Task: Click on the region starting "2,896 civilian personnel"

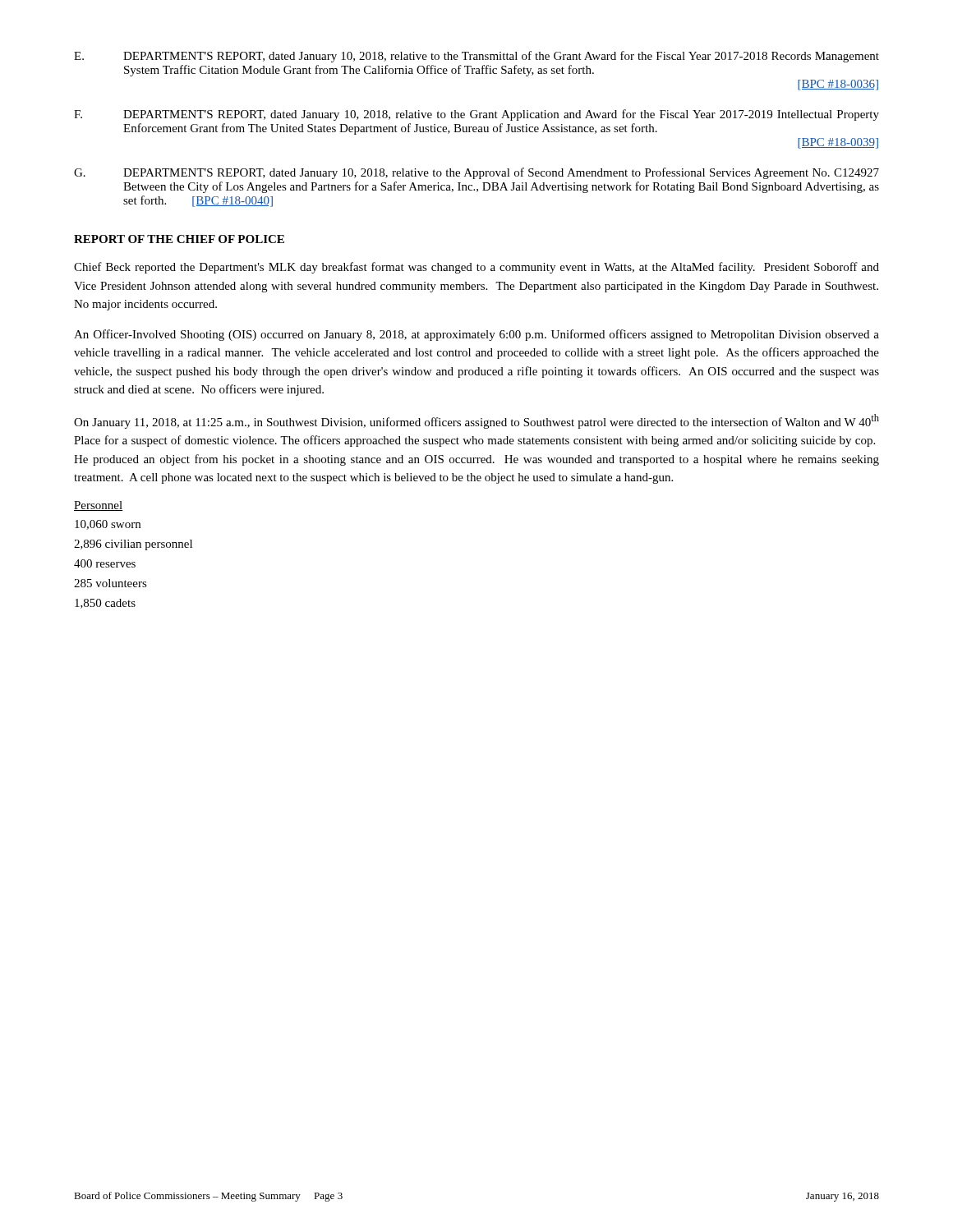Action: click(x=133, y=543)
